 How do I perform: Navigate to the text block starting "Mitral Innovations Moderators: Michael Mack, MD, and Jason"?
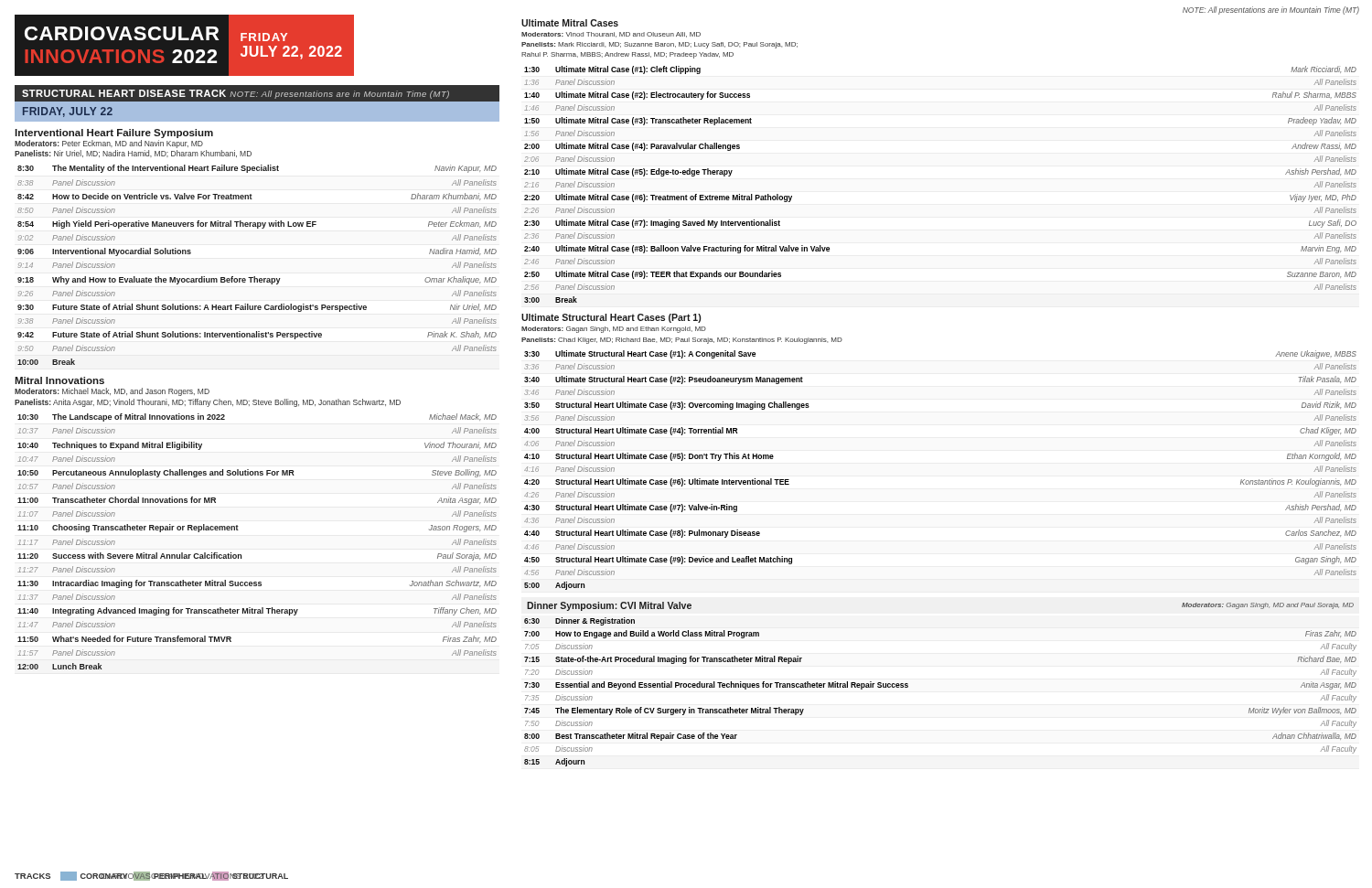[257, 392]
